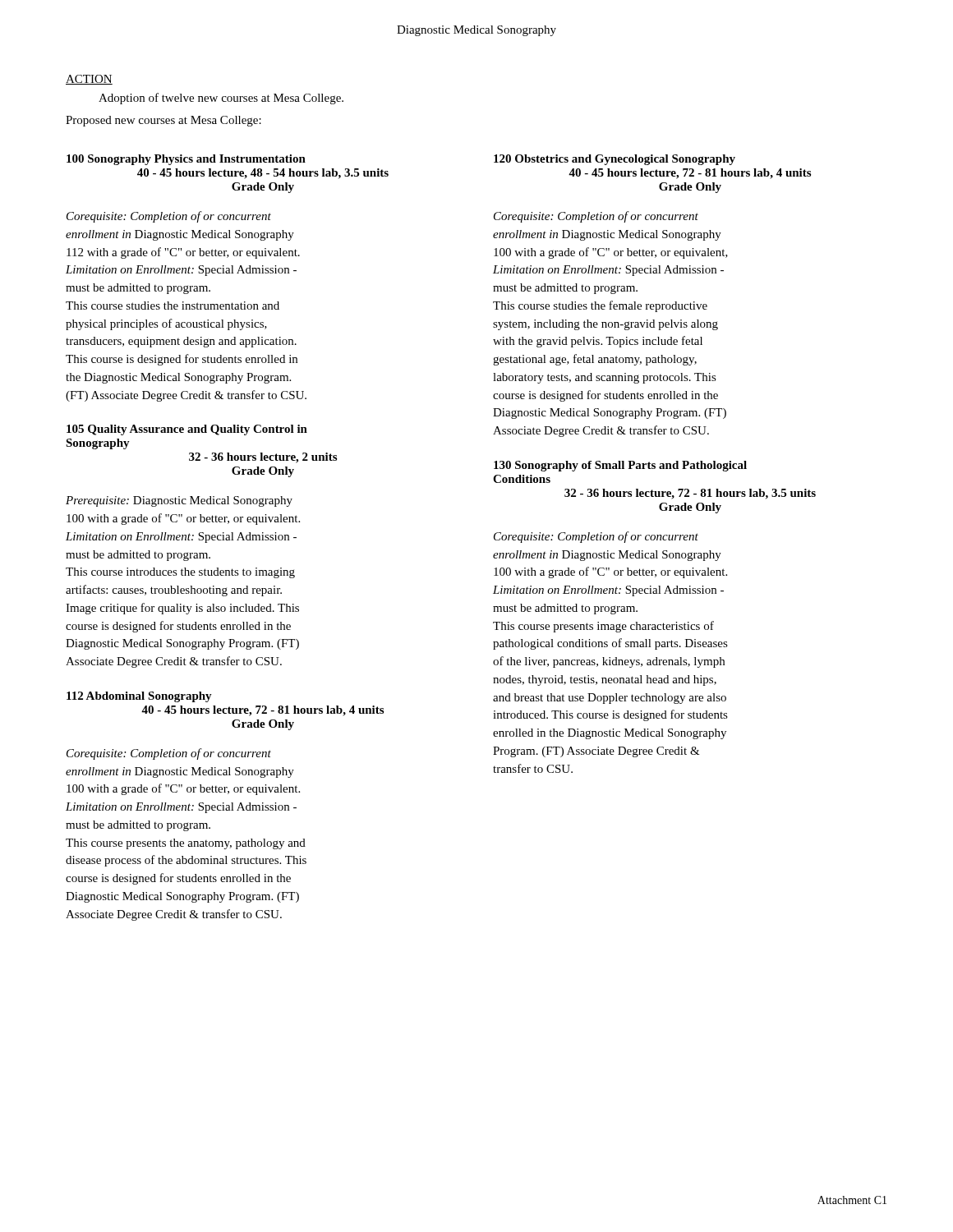This screenshot has height=1232, width=953.
Task: Locate the text block starting "100 Sonography Physics"
Action: click(263, 173)
